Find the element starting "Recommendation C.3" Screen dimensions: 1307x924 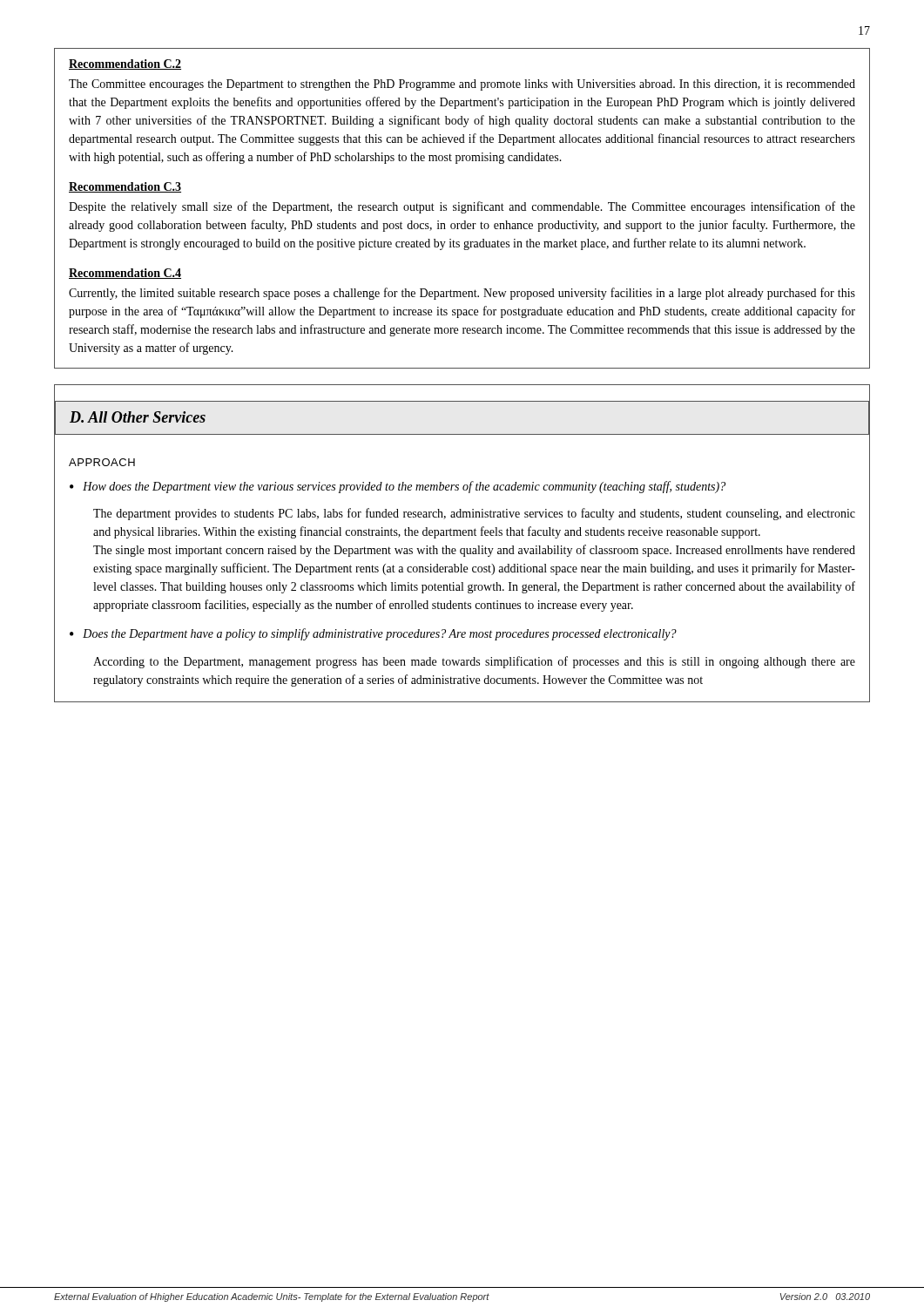coord(125,187)
